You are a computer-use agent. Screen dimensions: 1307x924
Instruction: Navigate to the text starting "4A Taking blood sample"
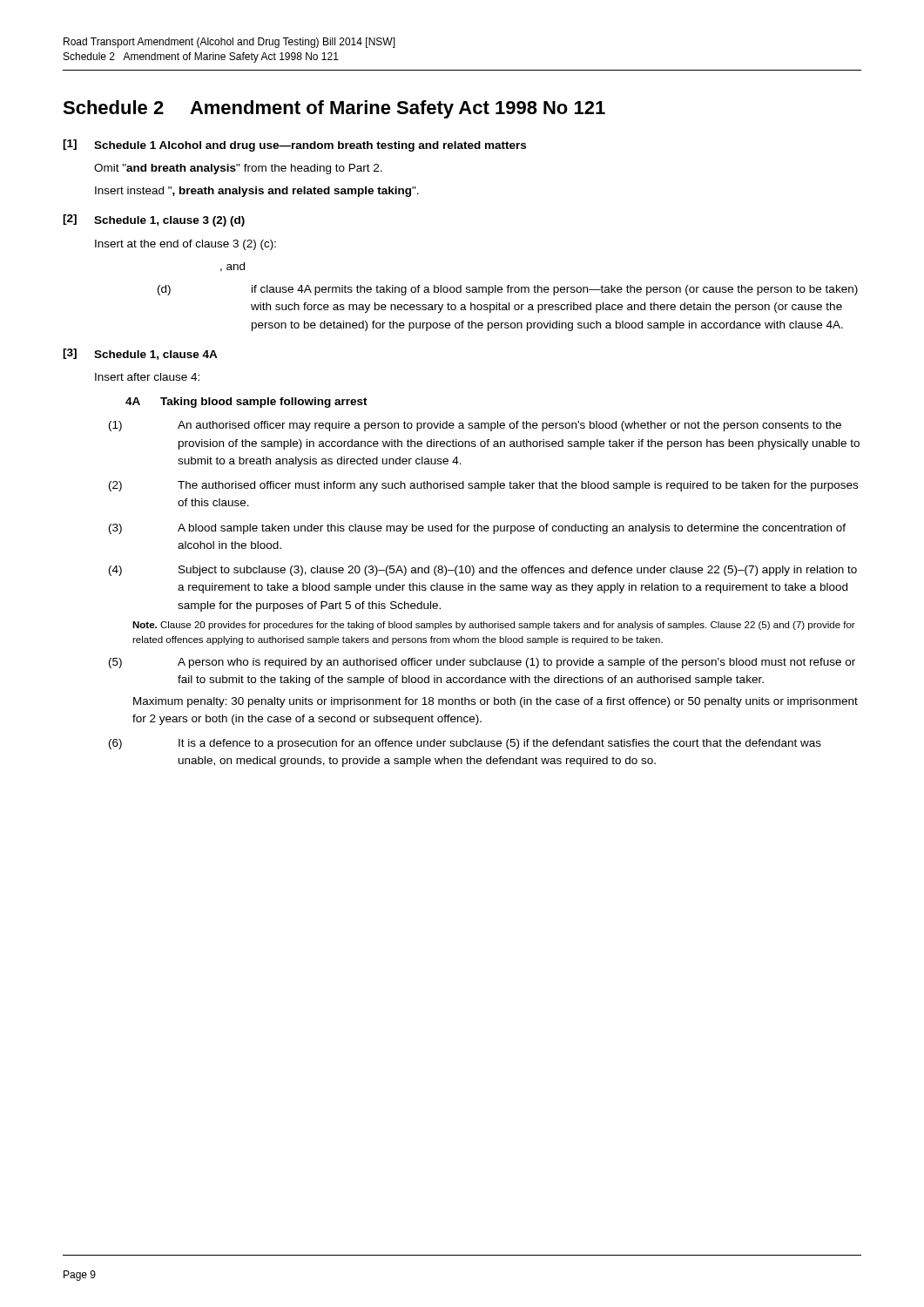point(231,402)
